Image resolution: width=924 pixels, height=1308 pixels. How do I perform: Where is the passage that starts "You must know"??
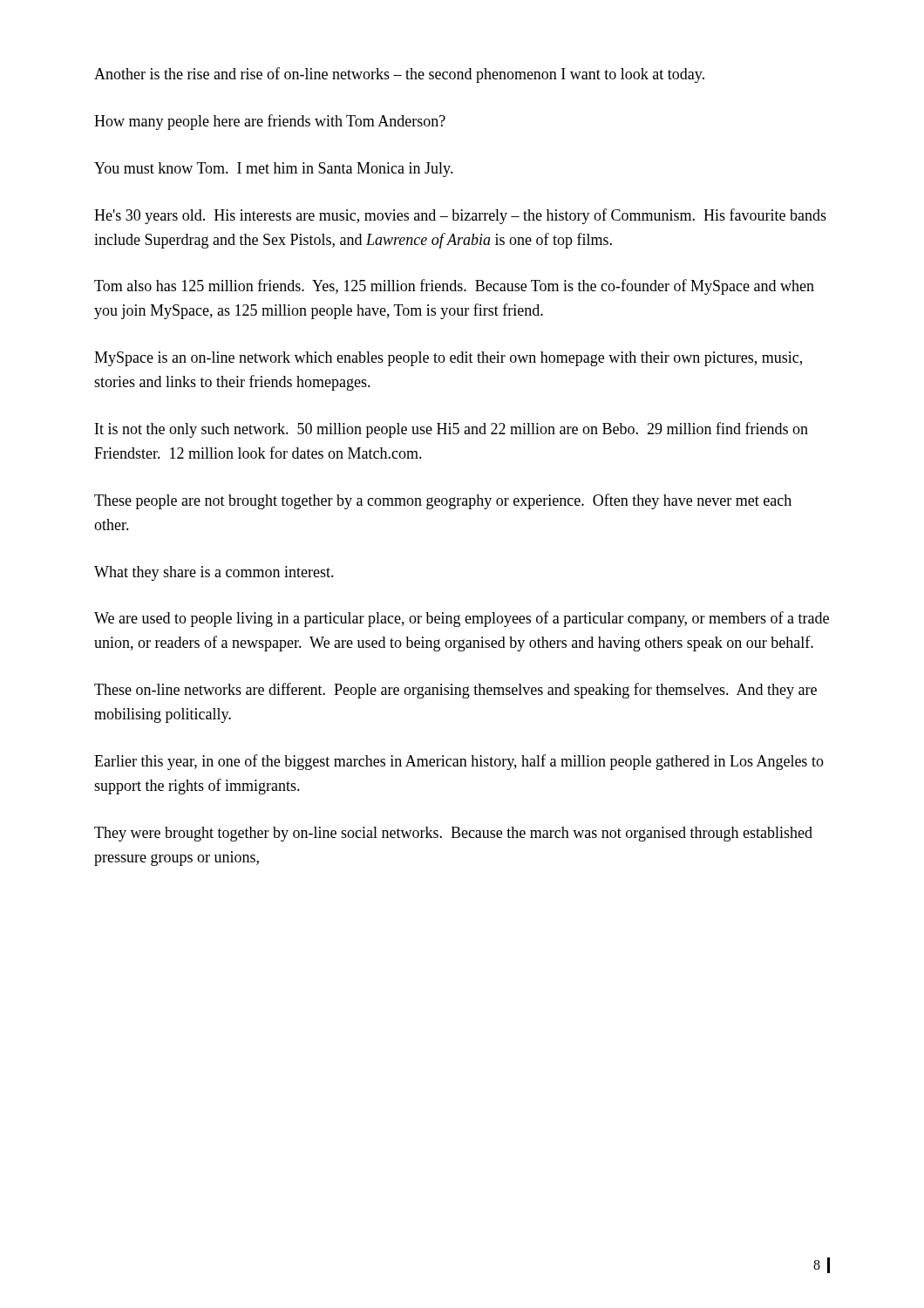pyautogui.click(x=274, y=168)
